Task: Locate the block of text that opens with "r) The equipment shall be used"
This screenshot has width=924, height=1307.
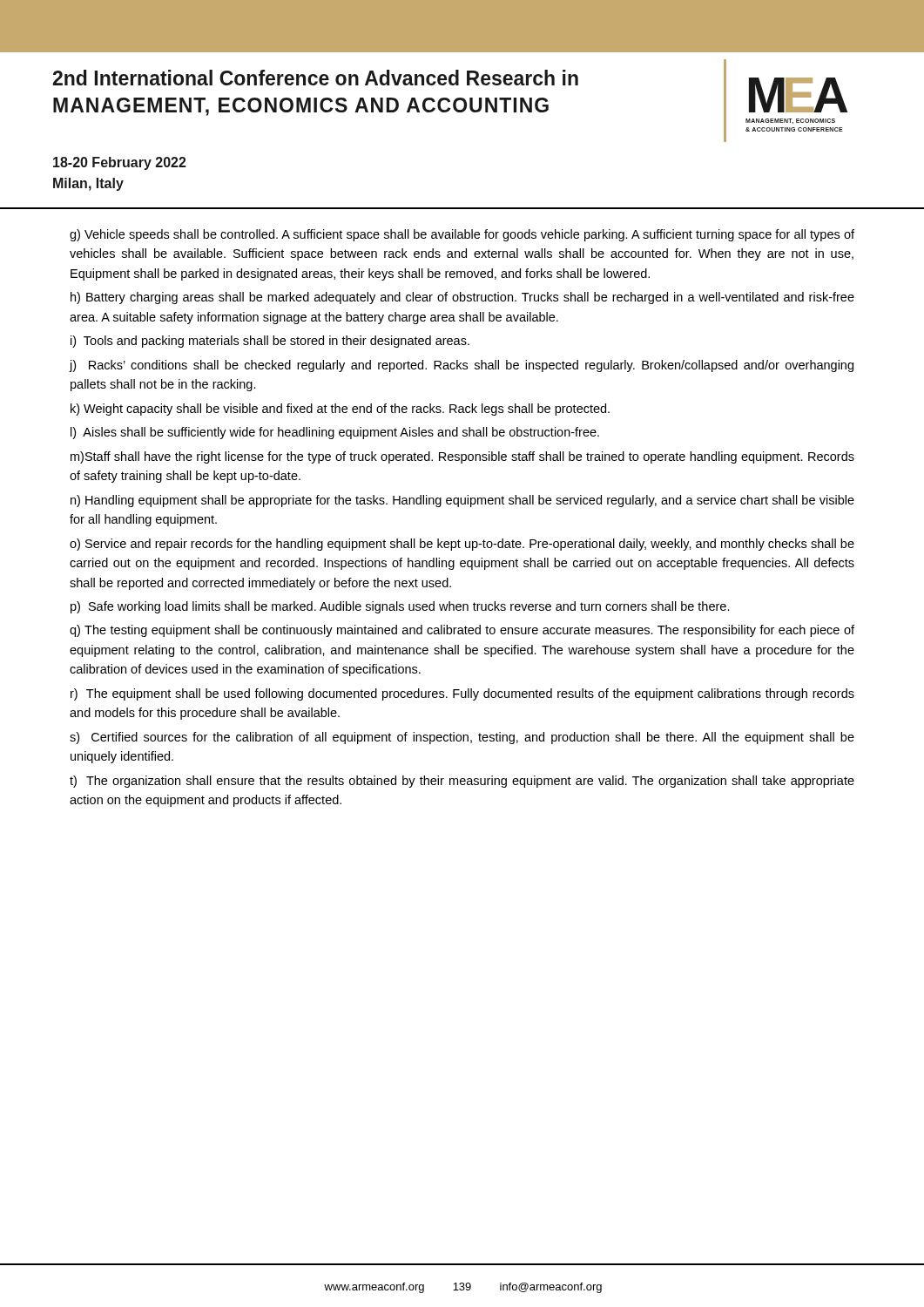Action: (x=462, y=703)
